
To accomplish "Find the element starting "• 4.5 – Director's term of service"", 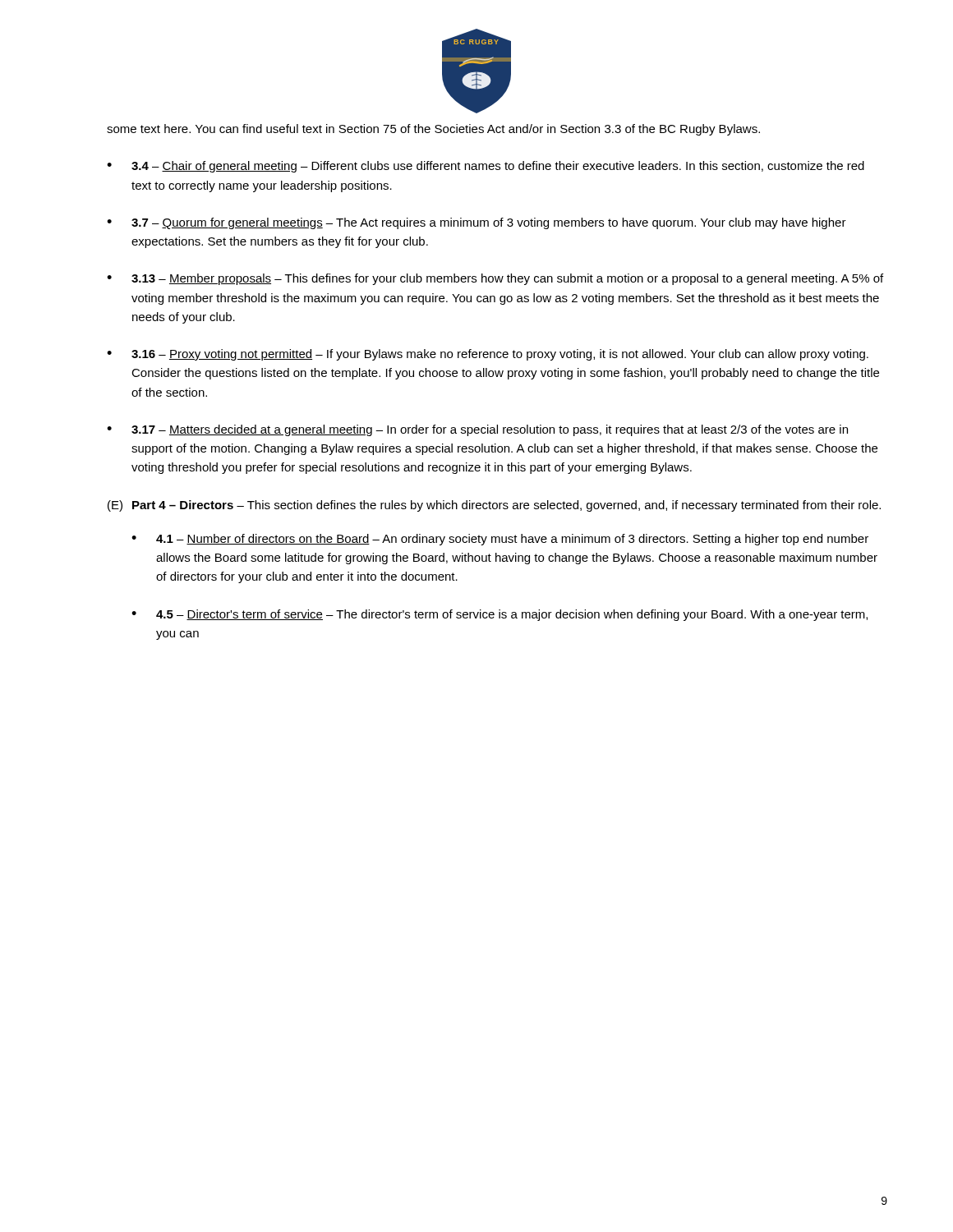I will tap(509, 623).
